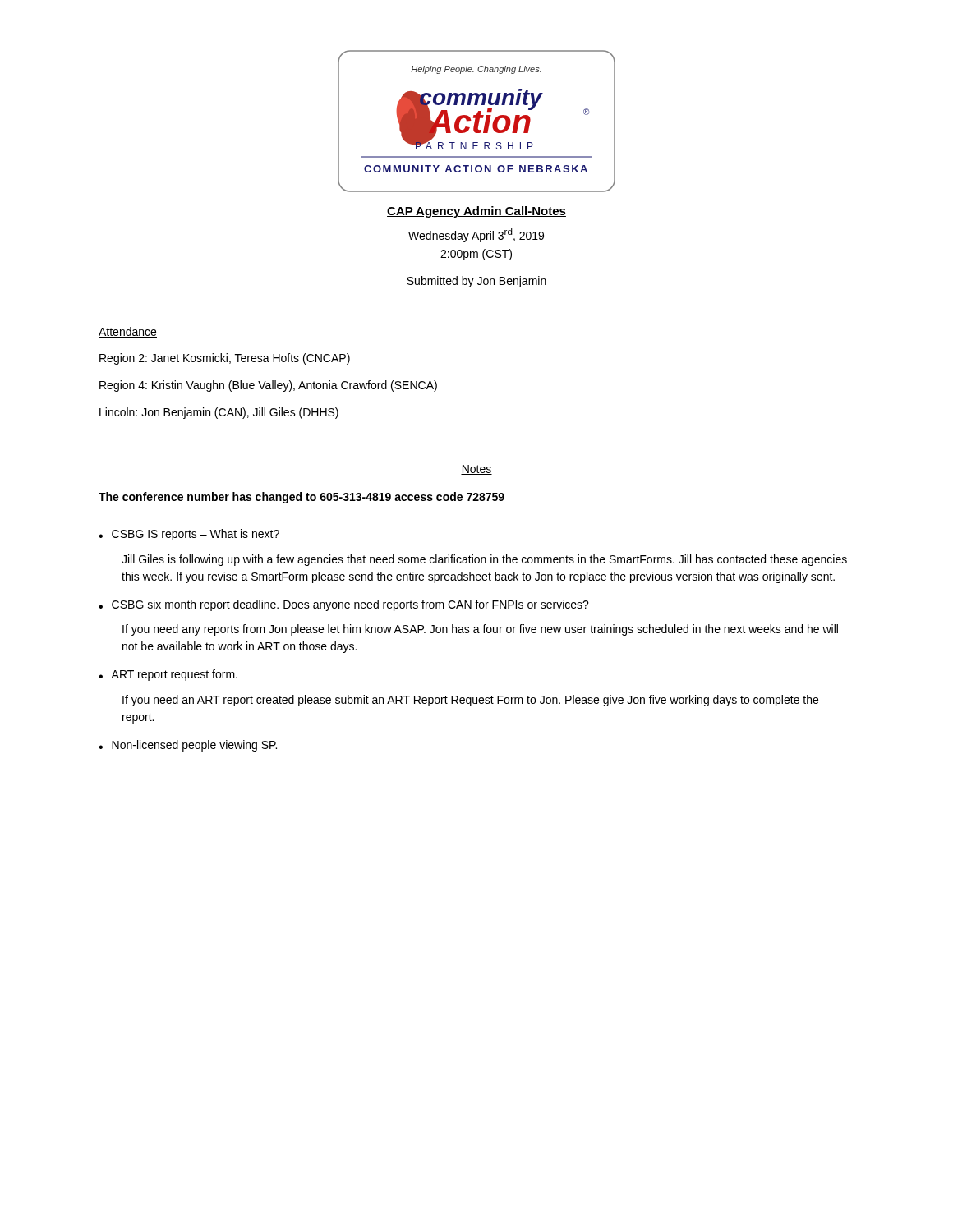The image size is (953, 1232).
Task: Point to the region starting "If you need an ART report created"
Action: click(470, 708)
